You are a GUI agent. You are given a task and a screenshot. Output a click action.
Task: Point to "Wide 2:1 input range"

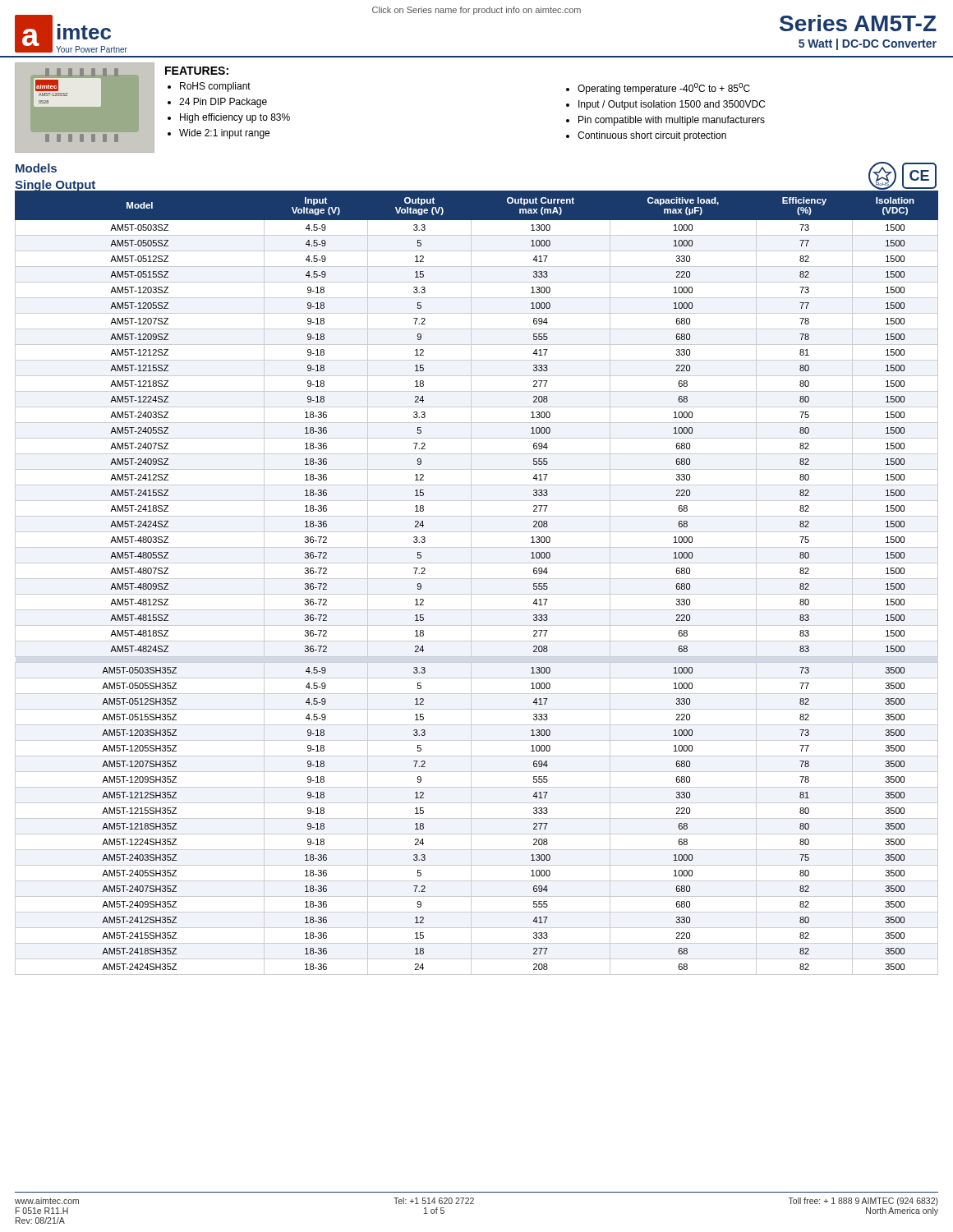(225, 133)
